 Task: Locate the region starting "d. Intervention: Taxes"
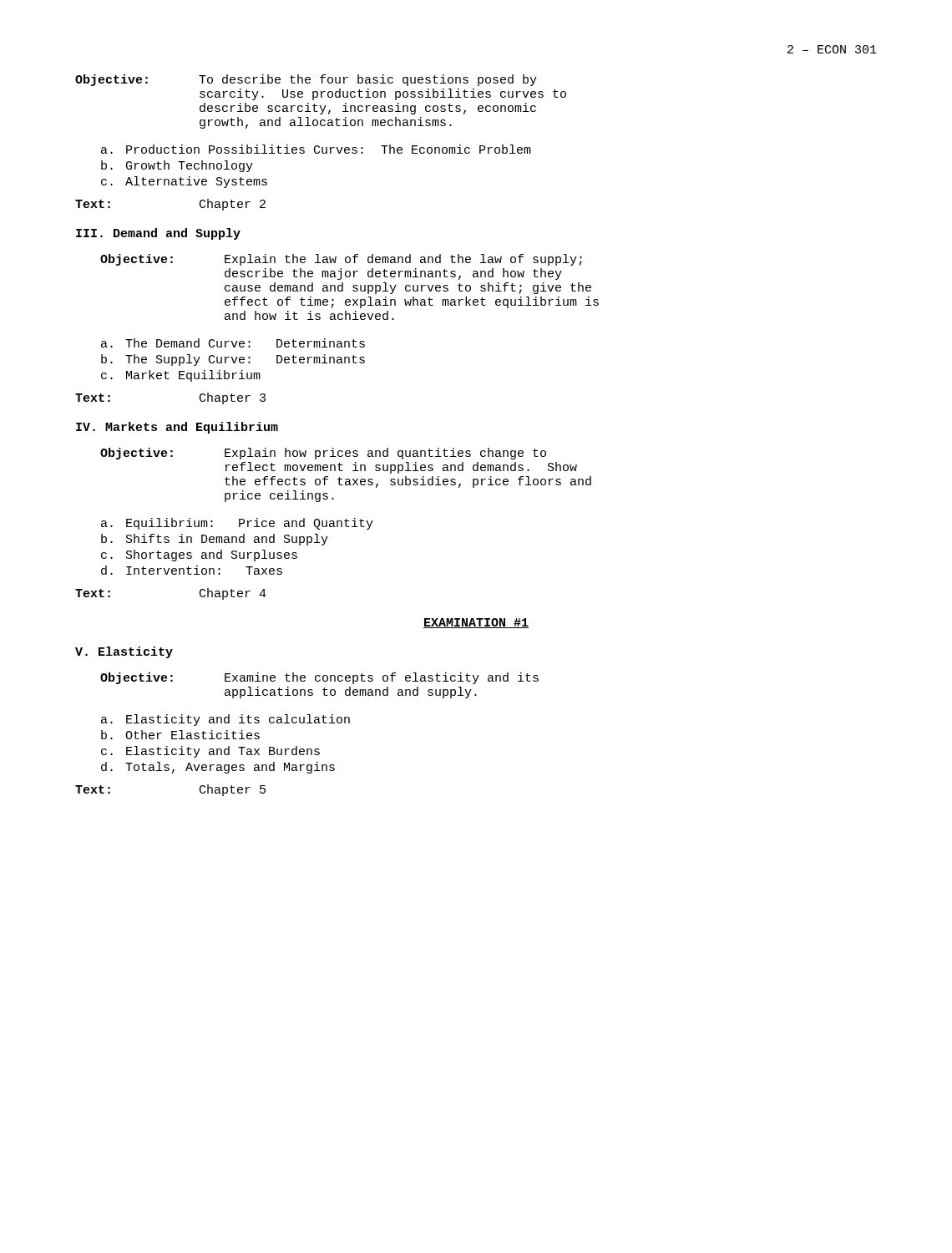click(x=192, y=572)
